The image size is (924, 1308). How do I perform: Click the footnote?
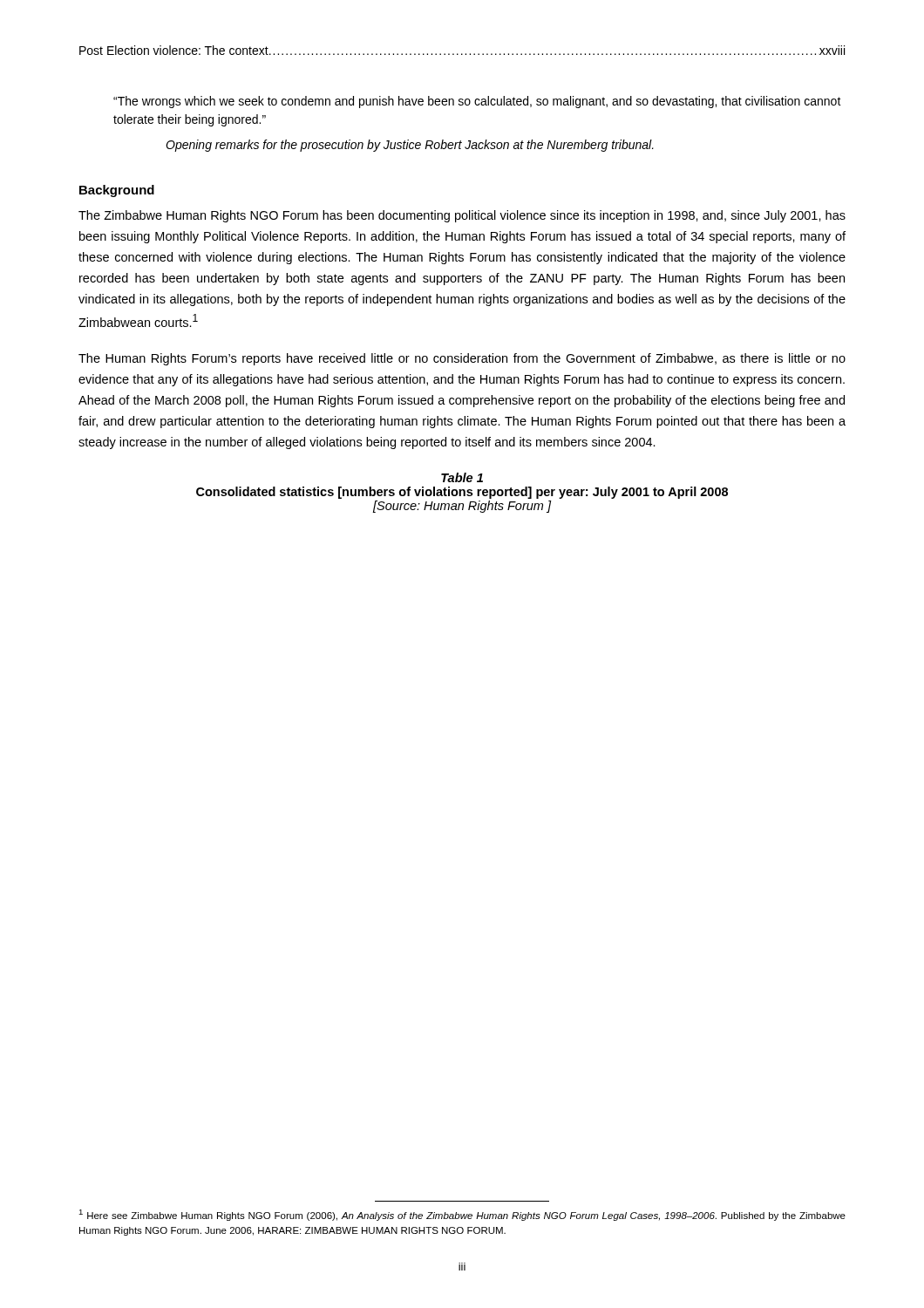pos(462,1221)
